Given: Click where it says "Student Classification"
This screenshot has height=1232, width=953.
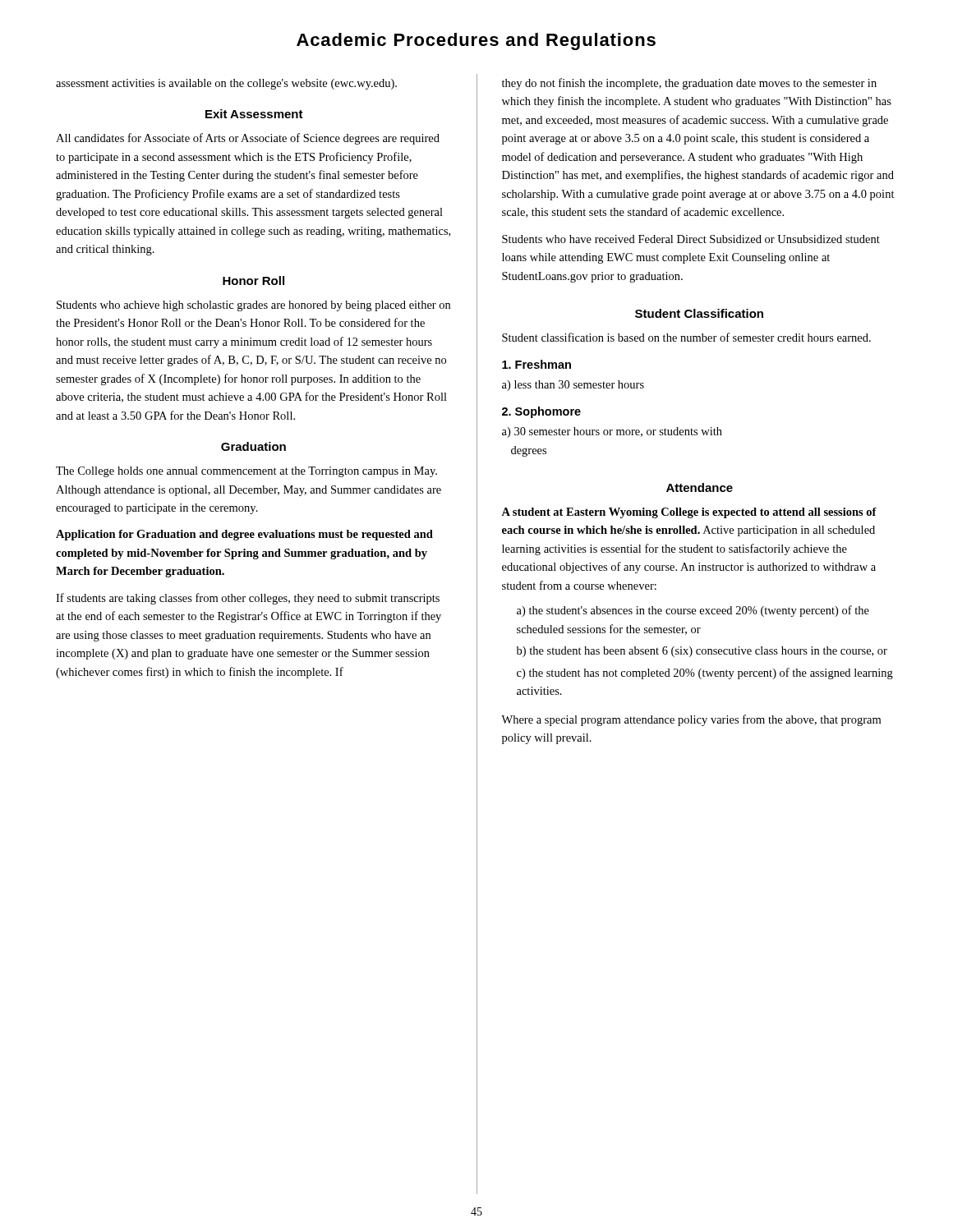Looking at the screenshot, I should click(699, 313).
